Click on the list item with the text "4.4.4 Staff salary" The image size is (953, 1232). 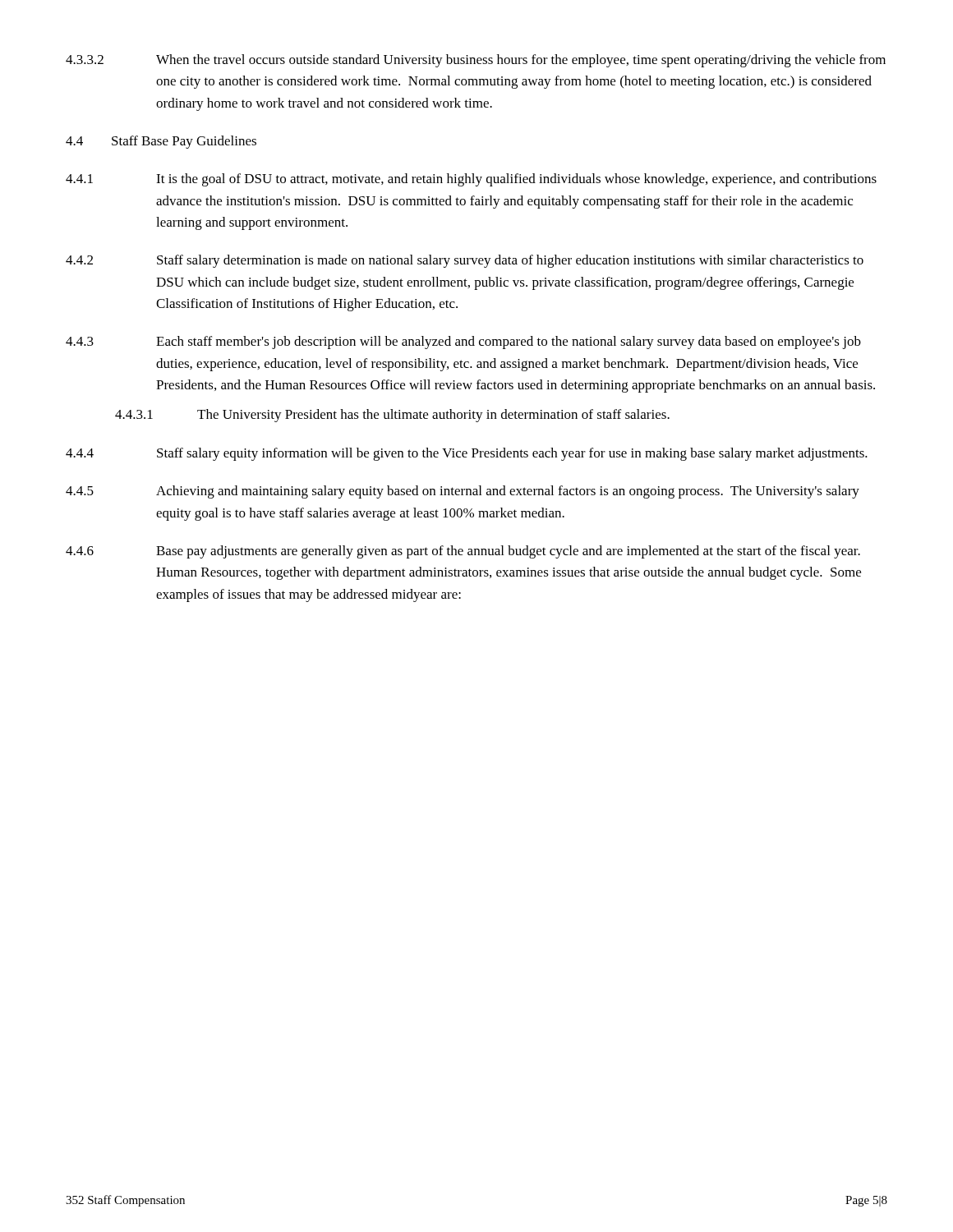[x=476, y=453]
